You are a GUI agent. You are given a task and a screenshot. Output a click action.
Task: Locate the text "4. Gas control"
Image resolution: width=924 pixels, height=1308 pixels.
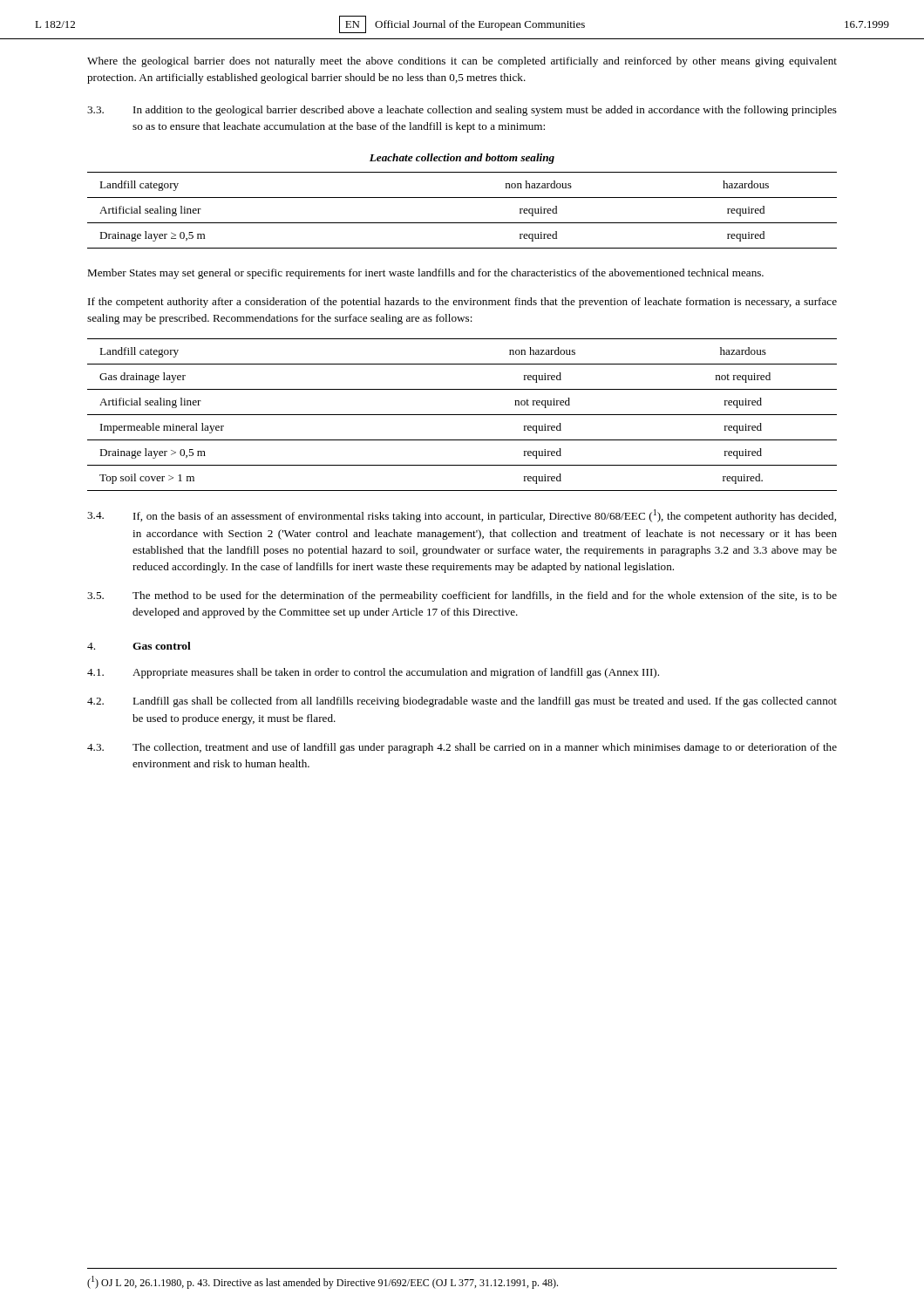(139, 646)
